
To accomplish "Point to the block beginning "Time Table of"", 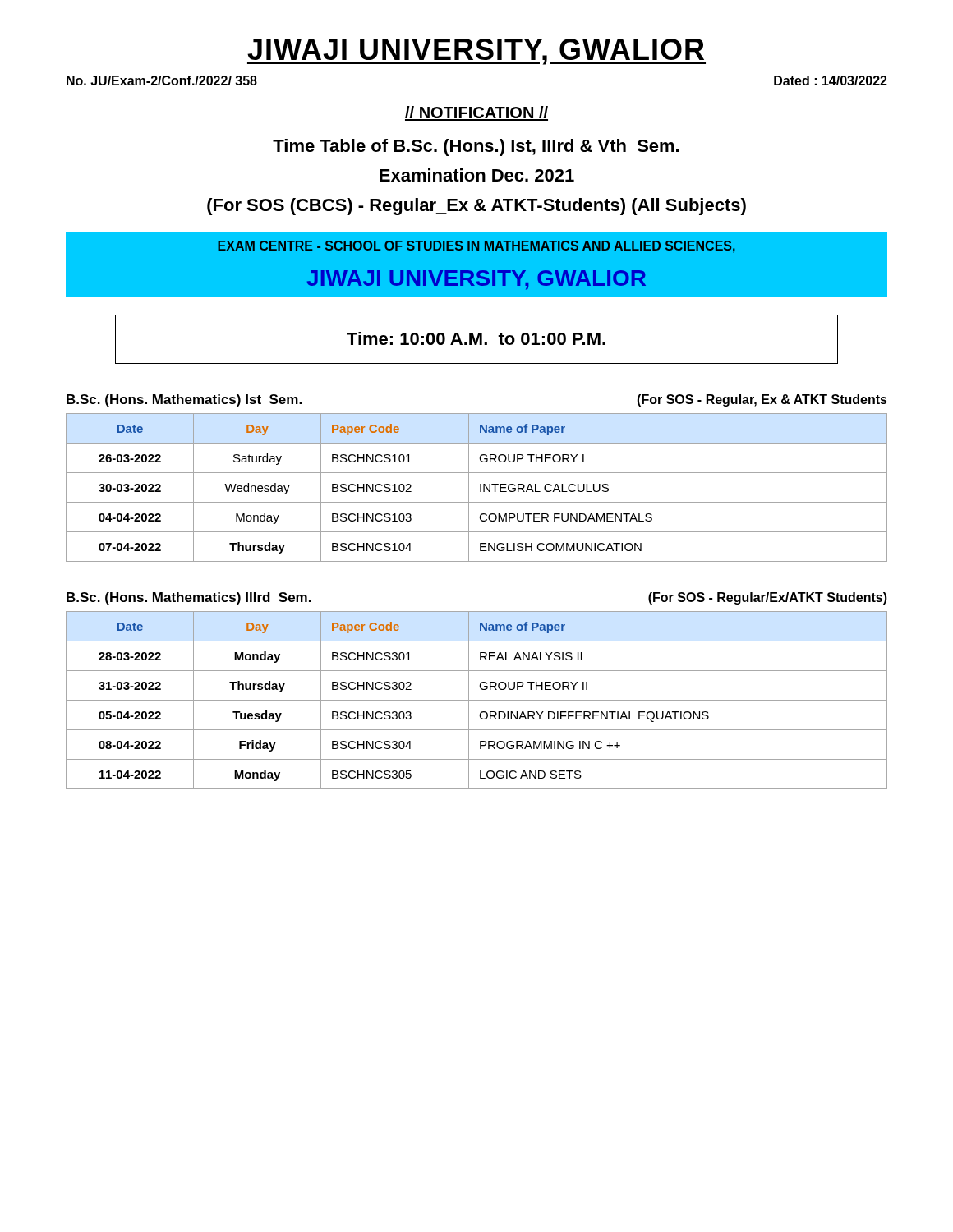I will click(476, 146).
